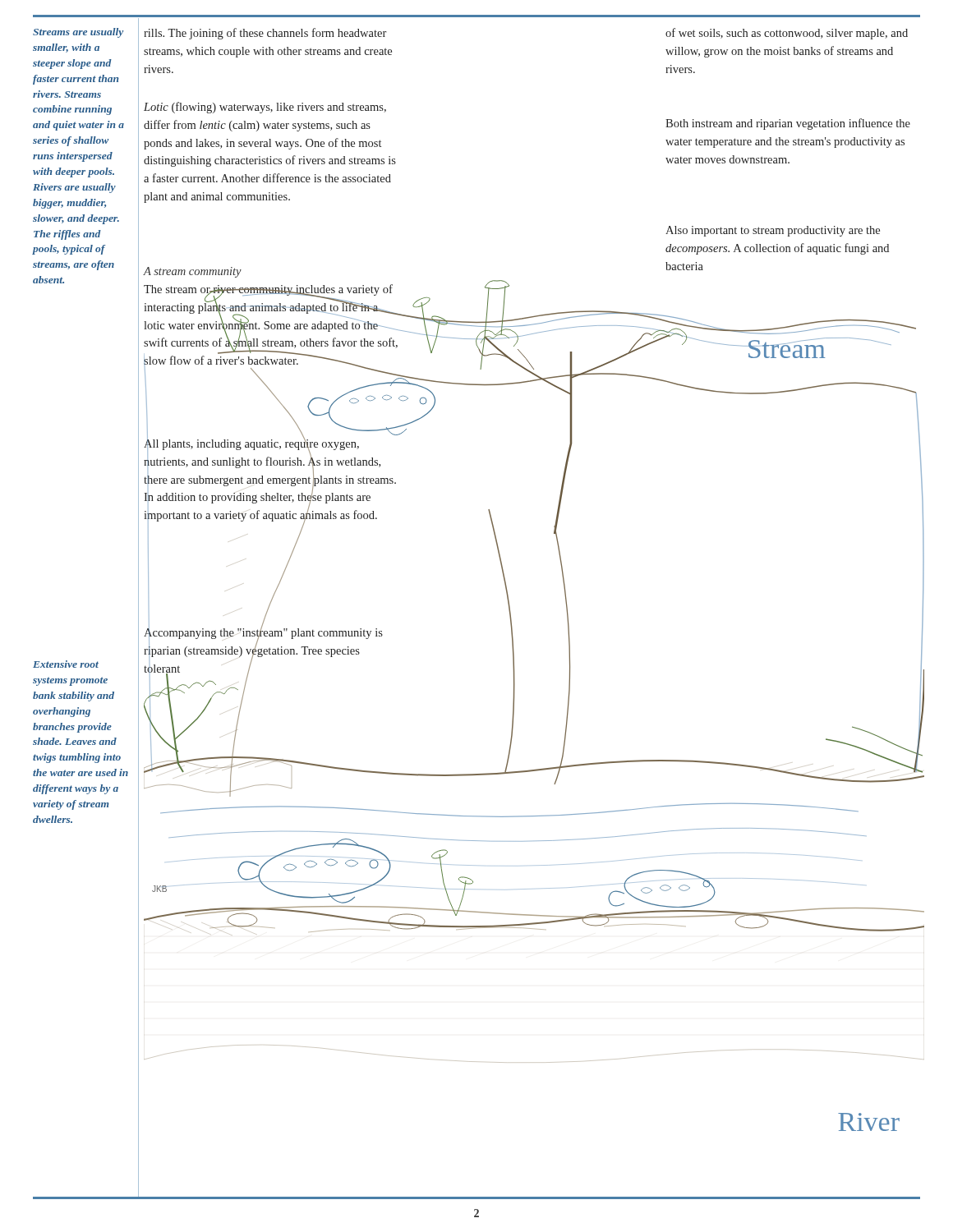Click on the illustration
Screen dimensions: 1232x953
click(x=534, y=731)
